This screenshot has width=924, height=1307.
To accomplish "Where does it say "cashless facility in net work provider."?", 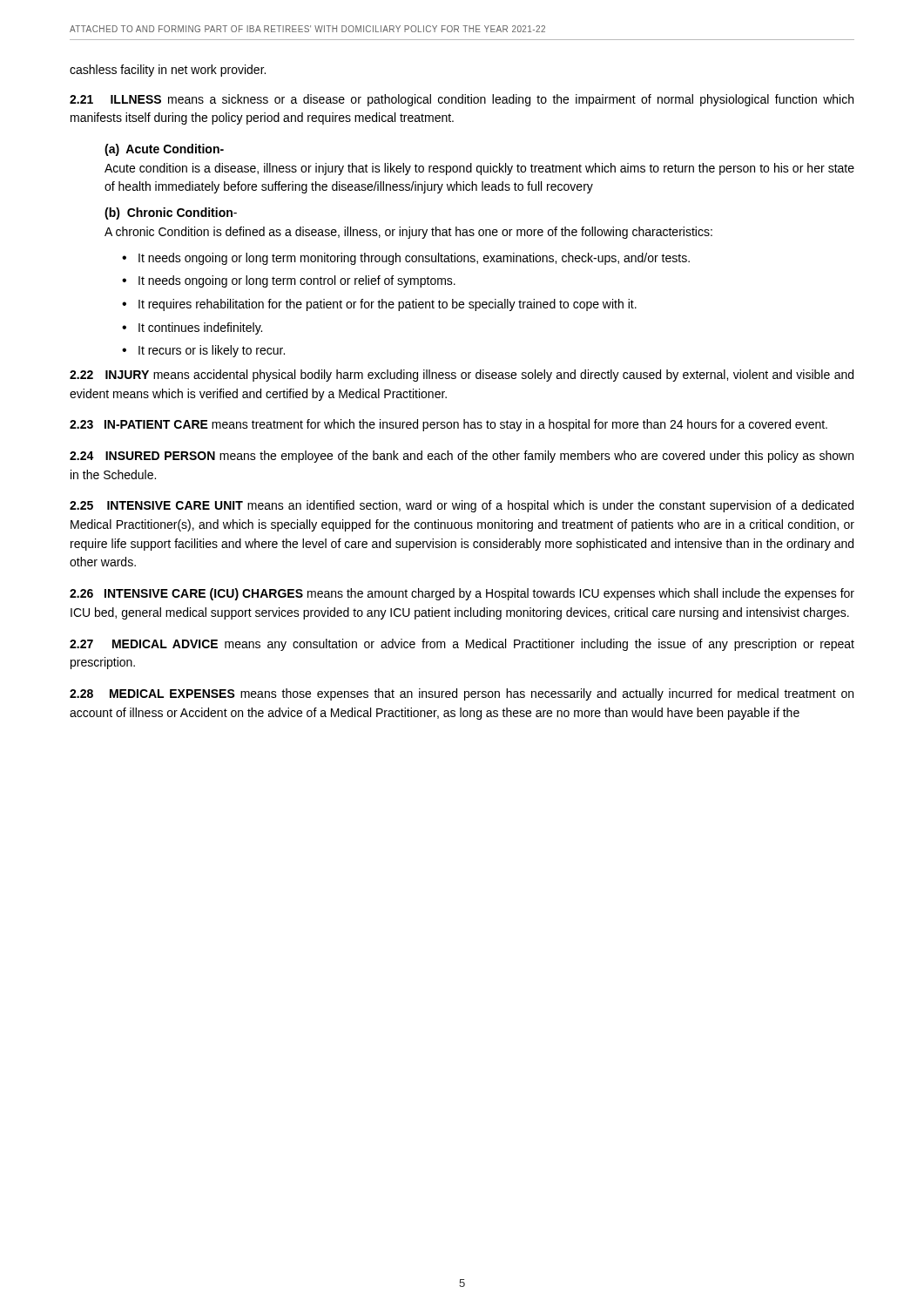I will 168,70.
